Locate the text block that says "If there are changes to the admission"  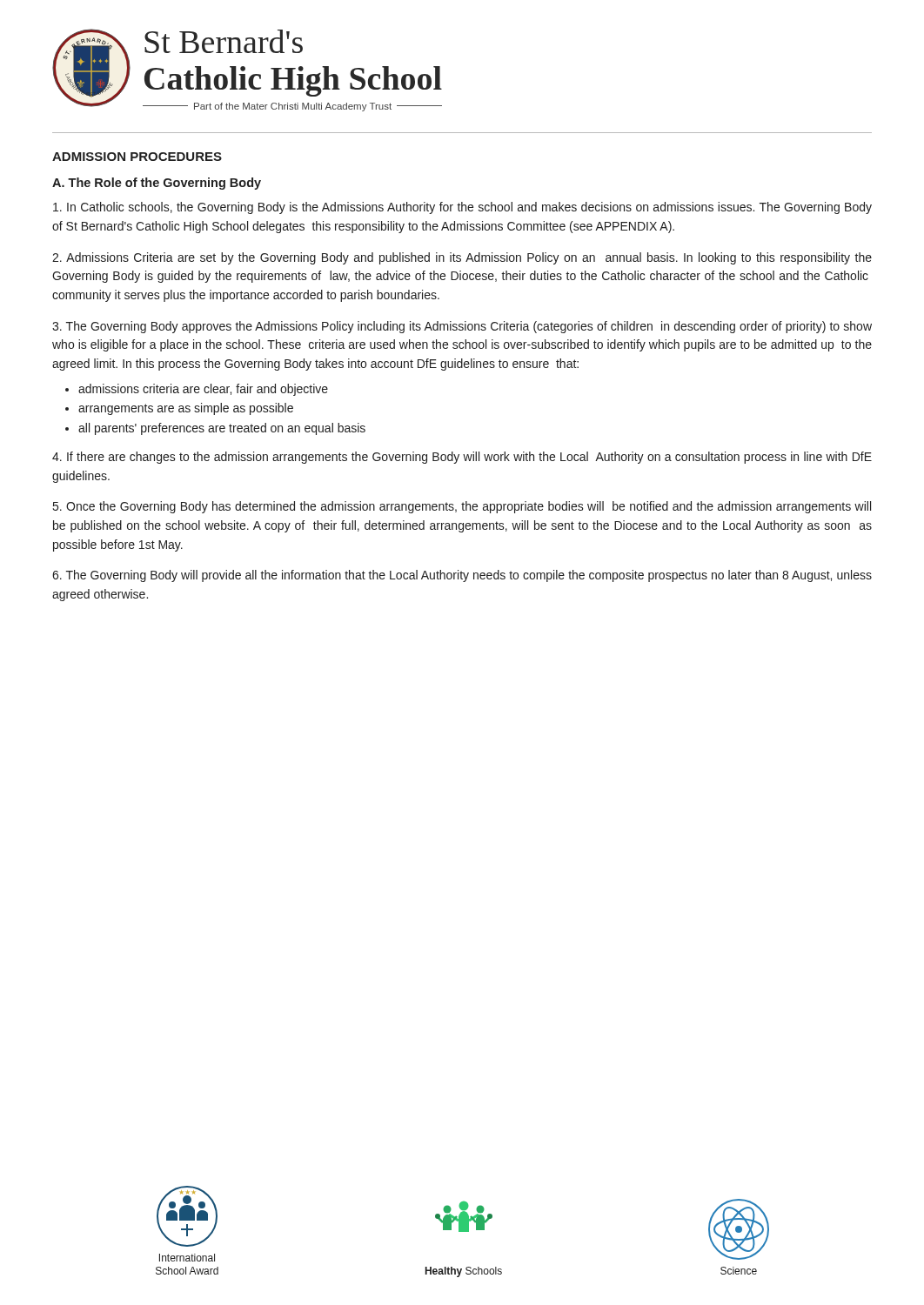pos(462,466)
